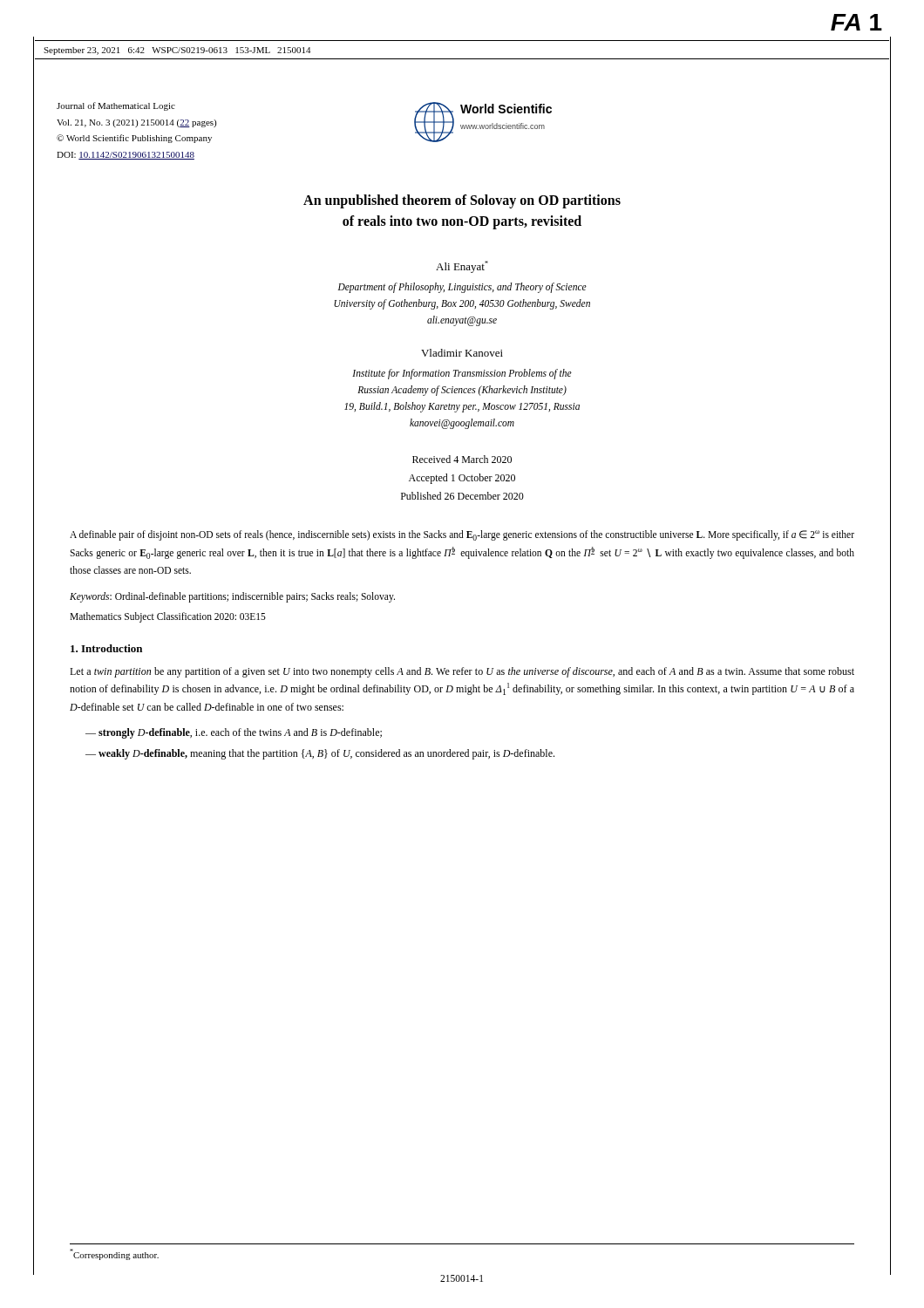Screen dimensions: 1308x924
Task: Find the logo
Action: point(506,124)
